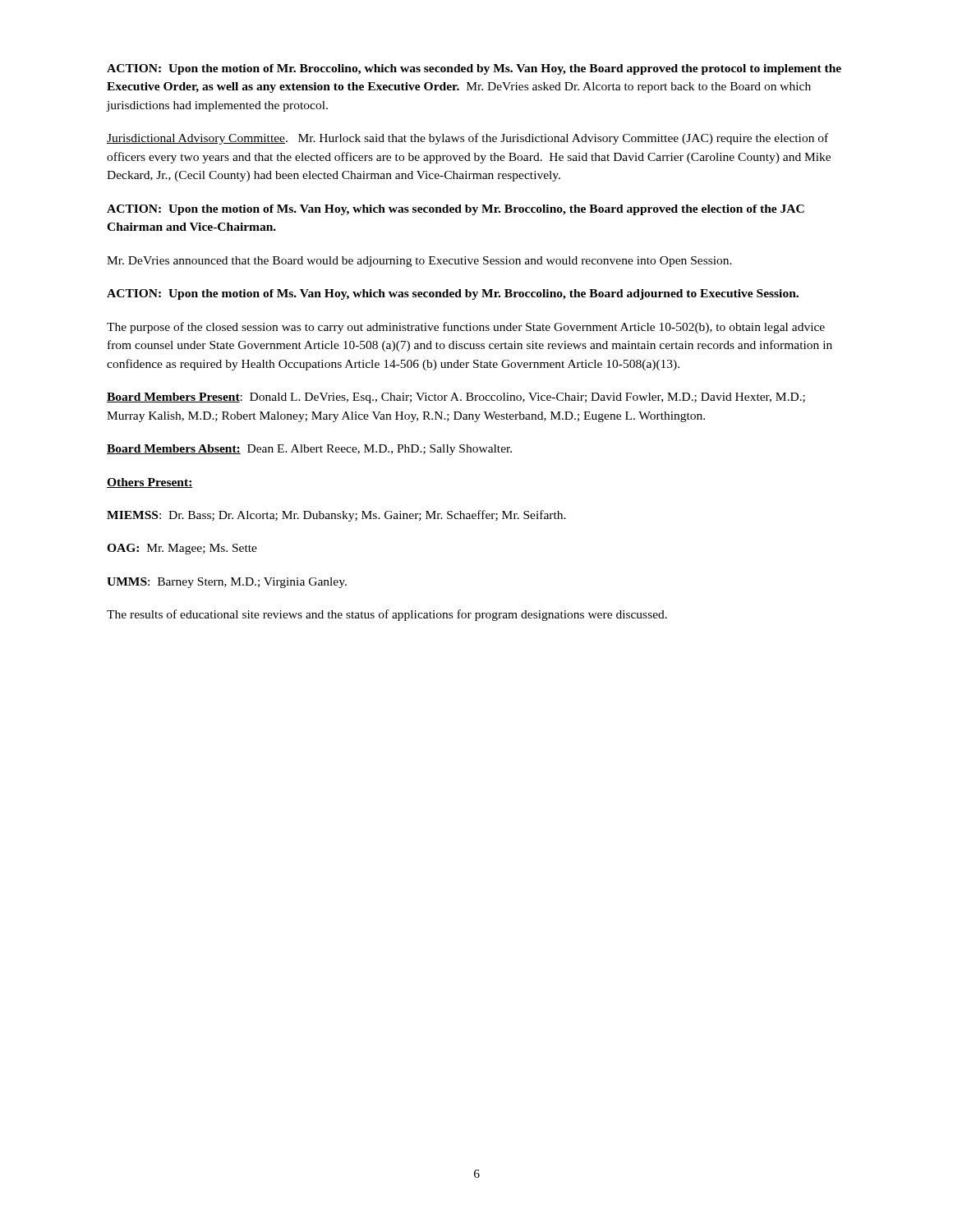Image resolution: width=953 pixels, height=1232 pixels.
Task: Find the text that reads "Others Present:"
Action: click(x=150, y=481)
